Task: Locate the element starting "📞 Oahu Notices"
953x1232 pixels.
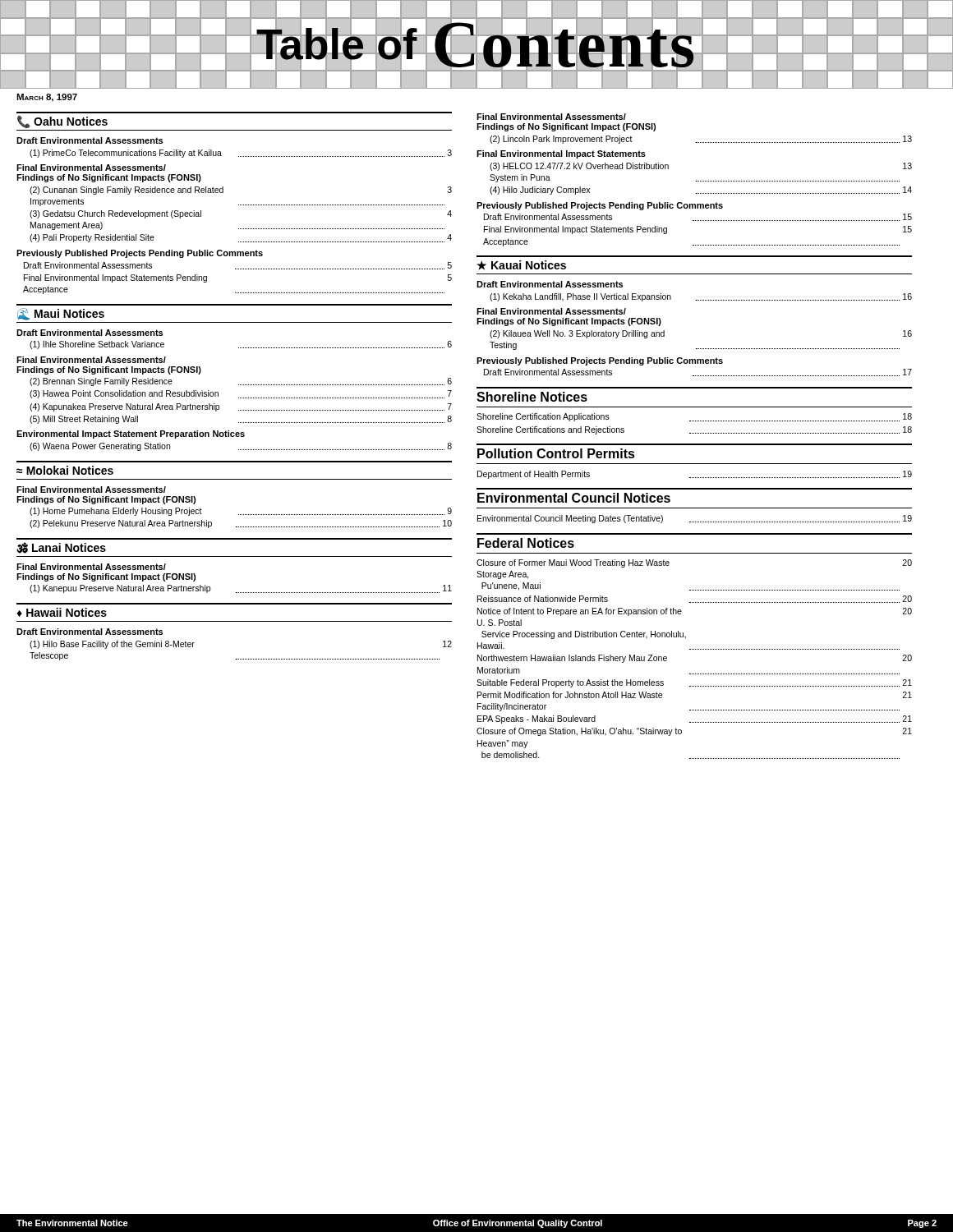Action: click(x=62, y=122)
